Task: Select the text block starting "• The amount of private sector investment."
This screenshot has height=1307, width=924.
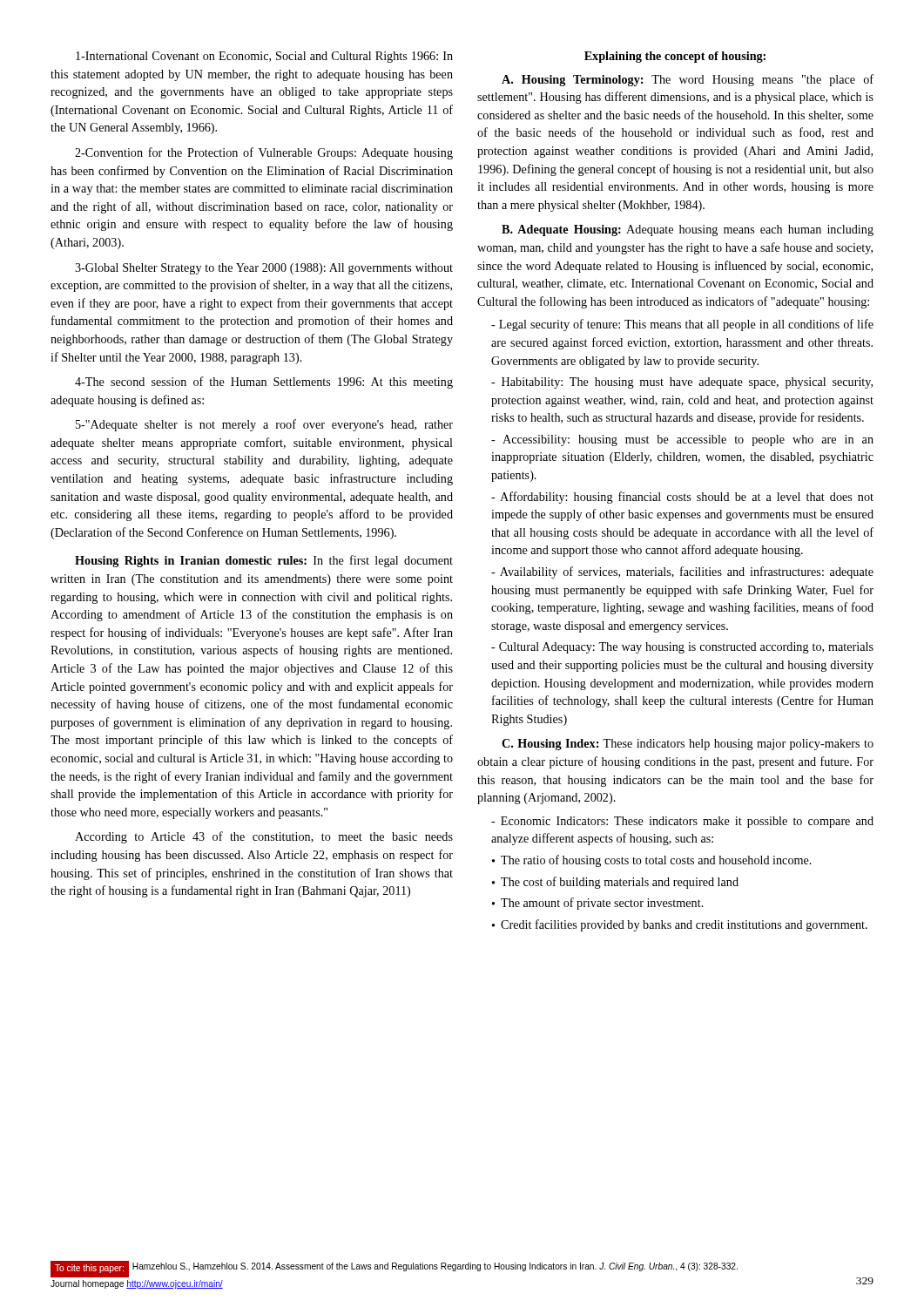Action: click(x=682, y=904)
